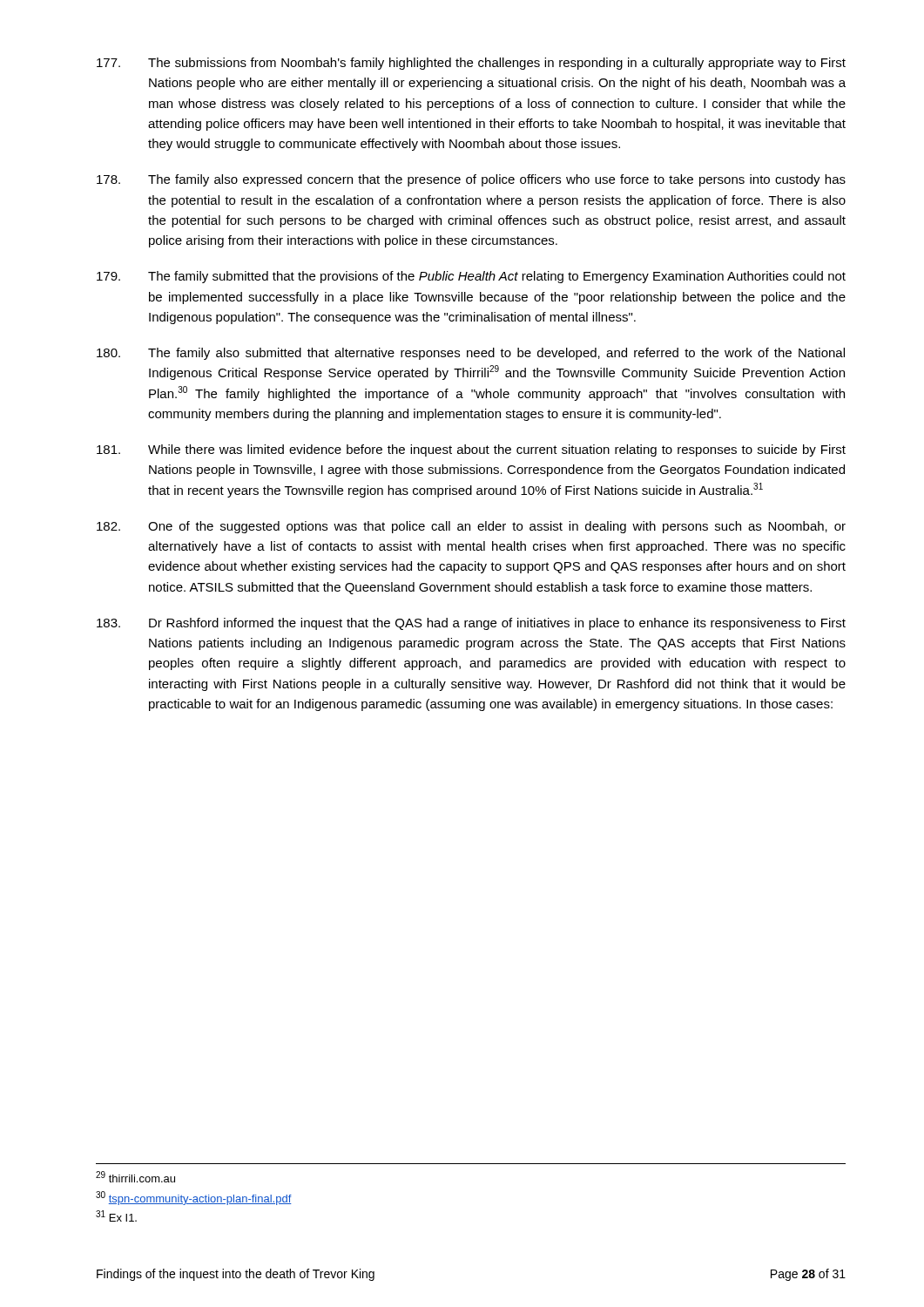
Task: Where does it say "31 Ex I1."?
Action: point(117,1217)
